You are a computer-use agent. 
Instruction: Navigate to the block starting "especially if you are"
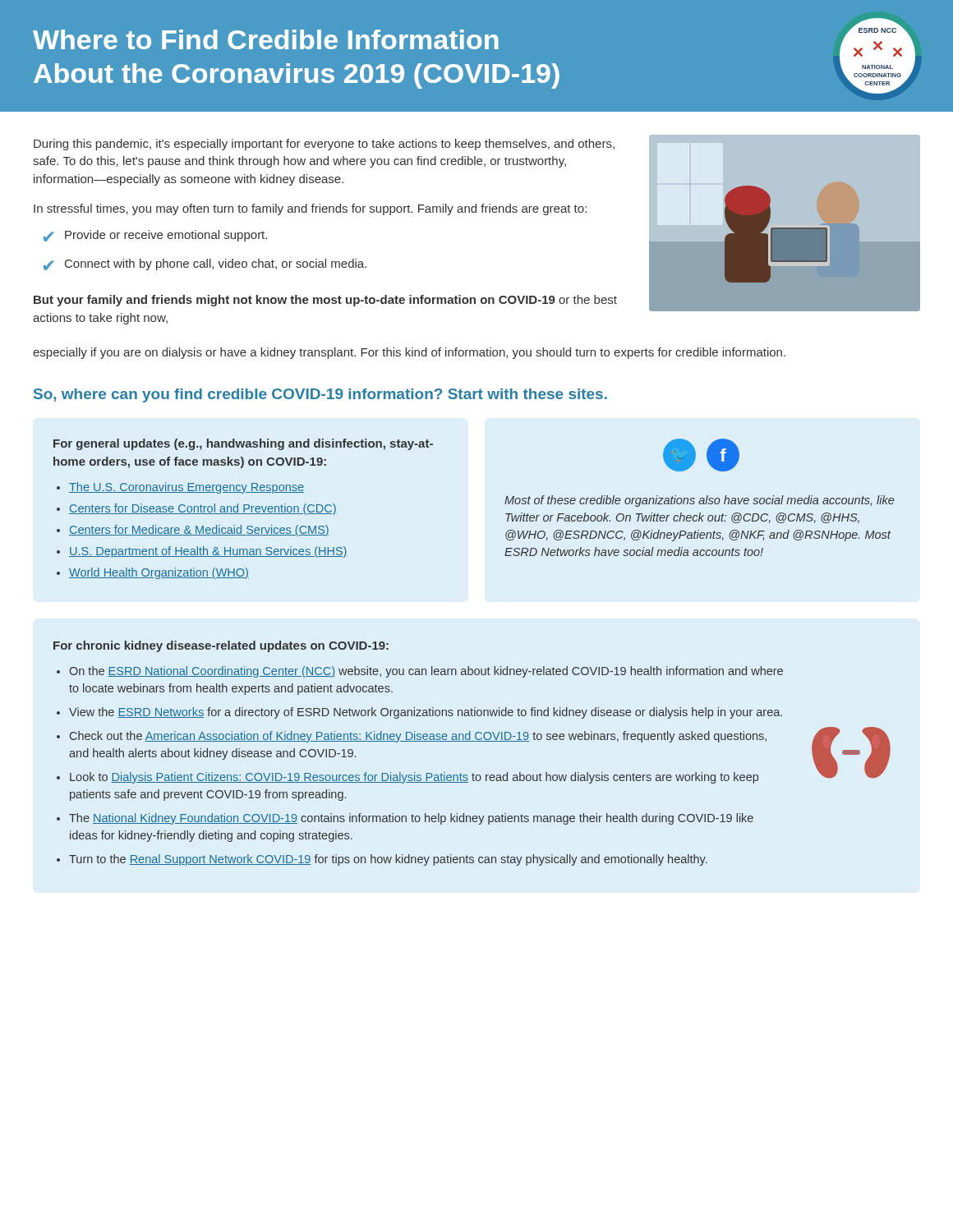point(410,352)
